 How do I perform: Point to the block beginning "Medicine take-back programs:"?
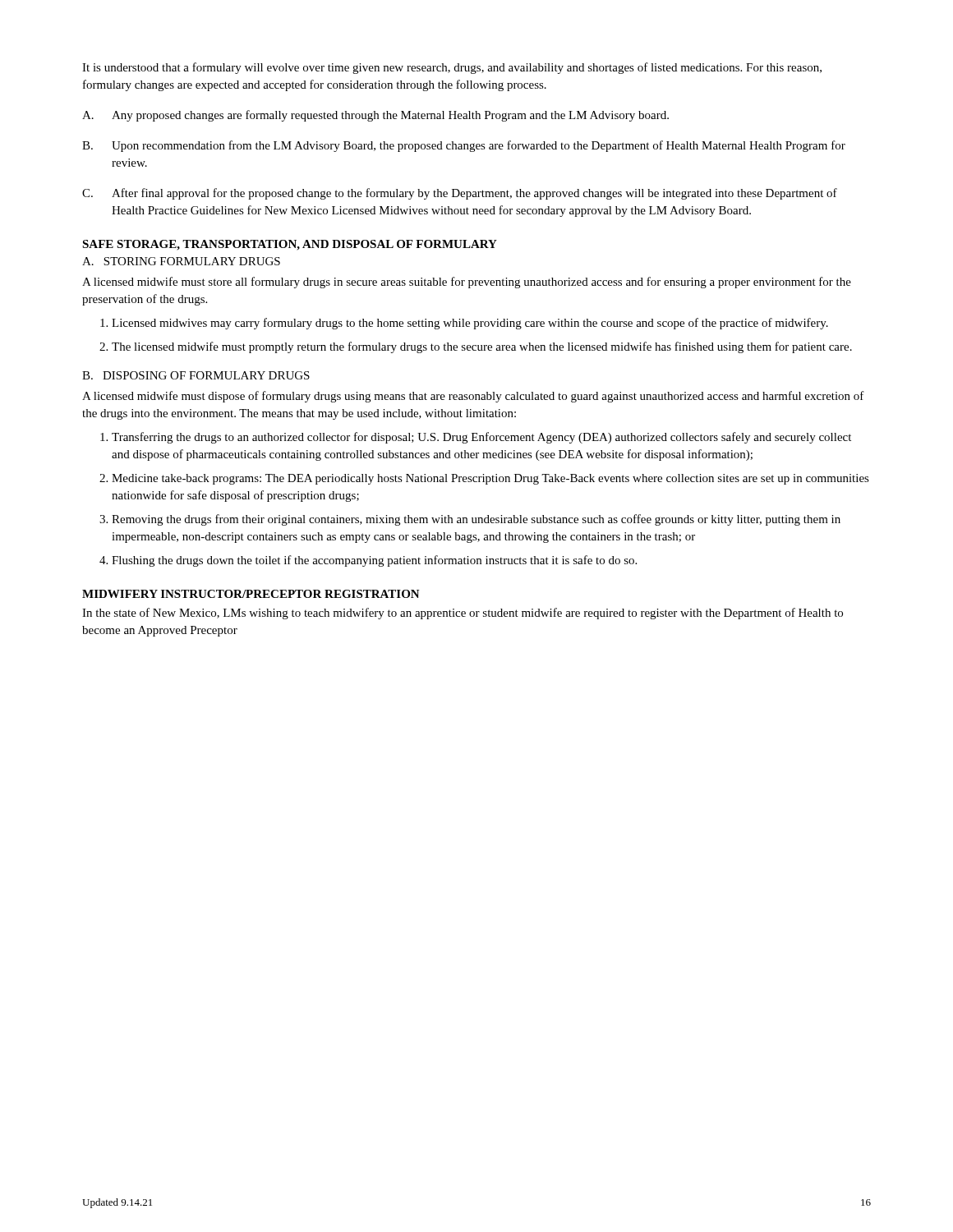coord(490,487)
